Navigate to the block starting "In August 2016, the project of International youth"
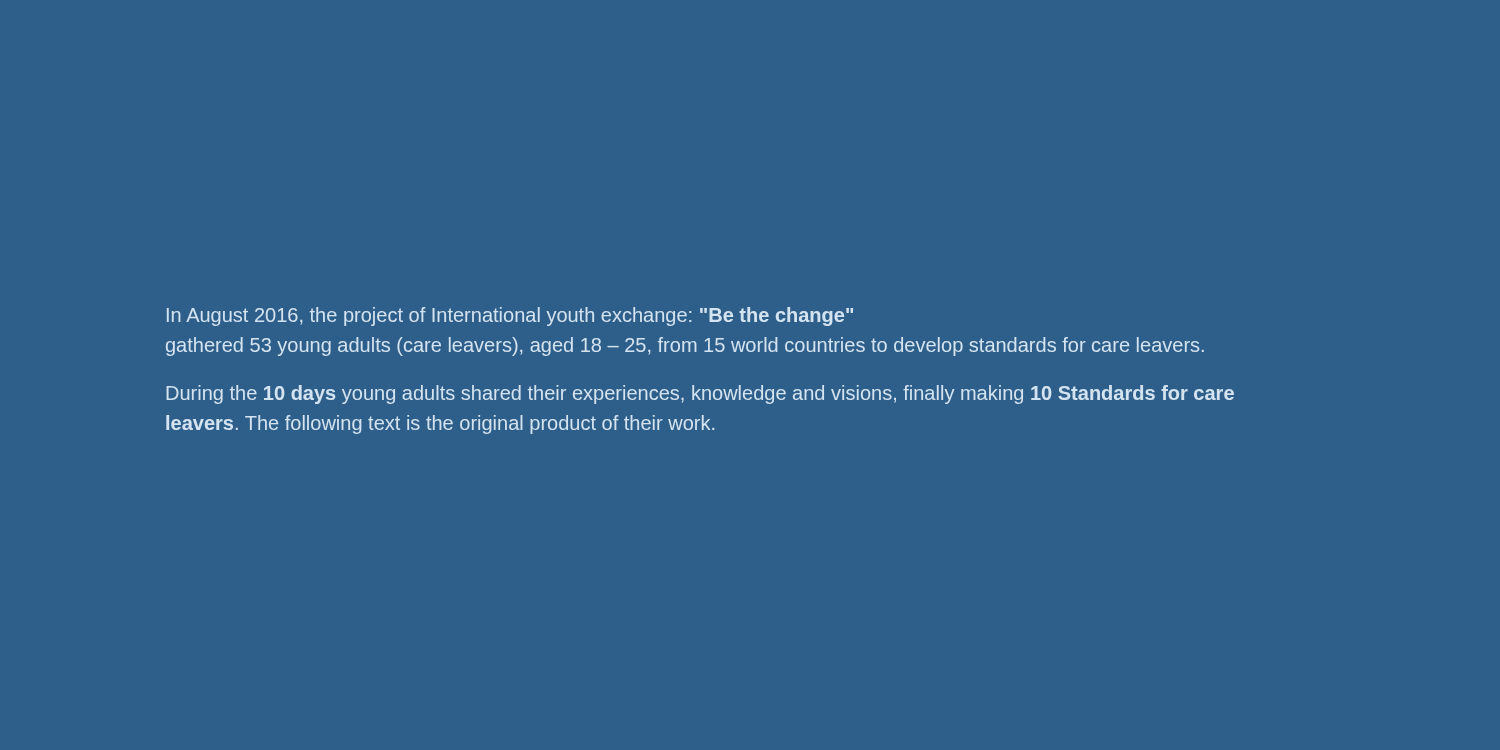The height and width of the screenshot is (750, 1500). (x=765, y=330)
